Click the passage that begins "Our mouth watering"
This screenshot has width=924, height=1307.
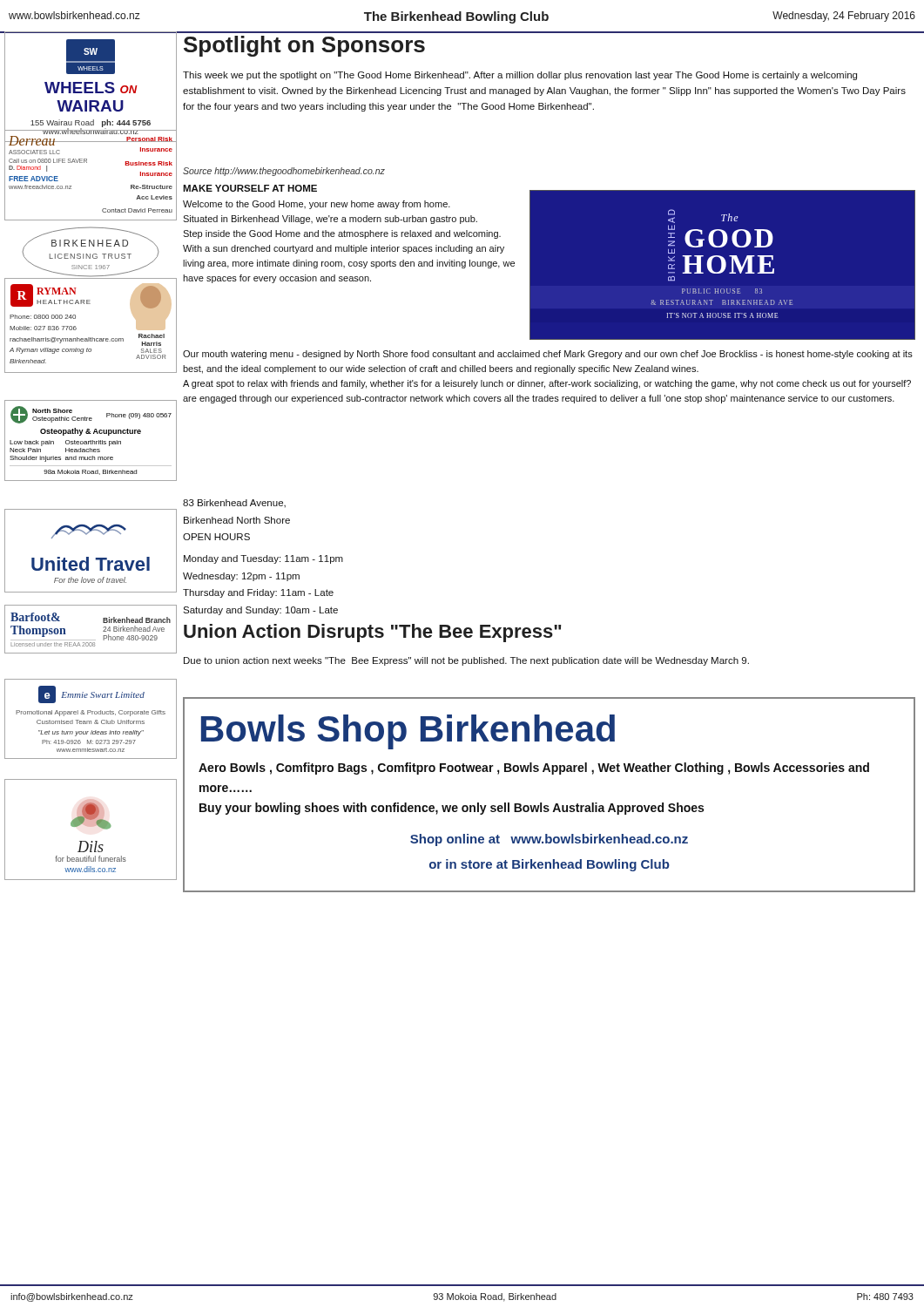pos(548,376)
